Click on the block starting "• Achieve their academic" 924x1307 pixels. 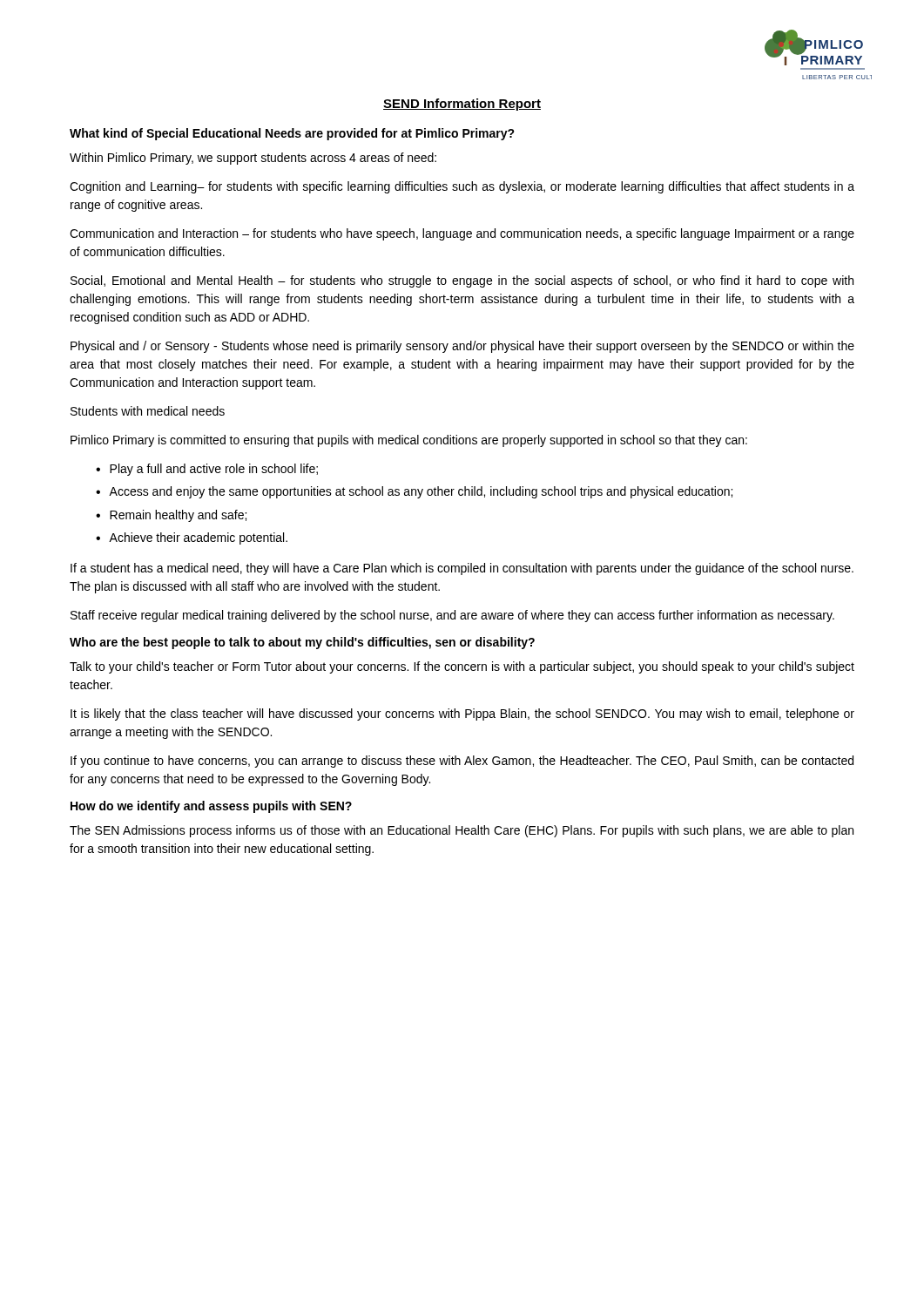(x=192, y=539)
